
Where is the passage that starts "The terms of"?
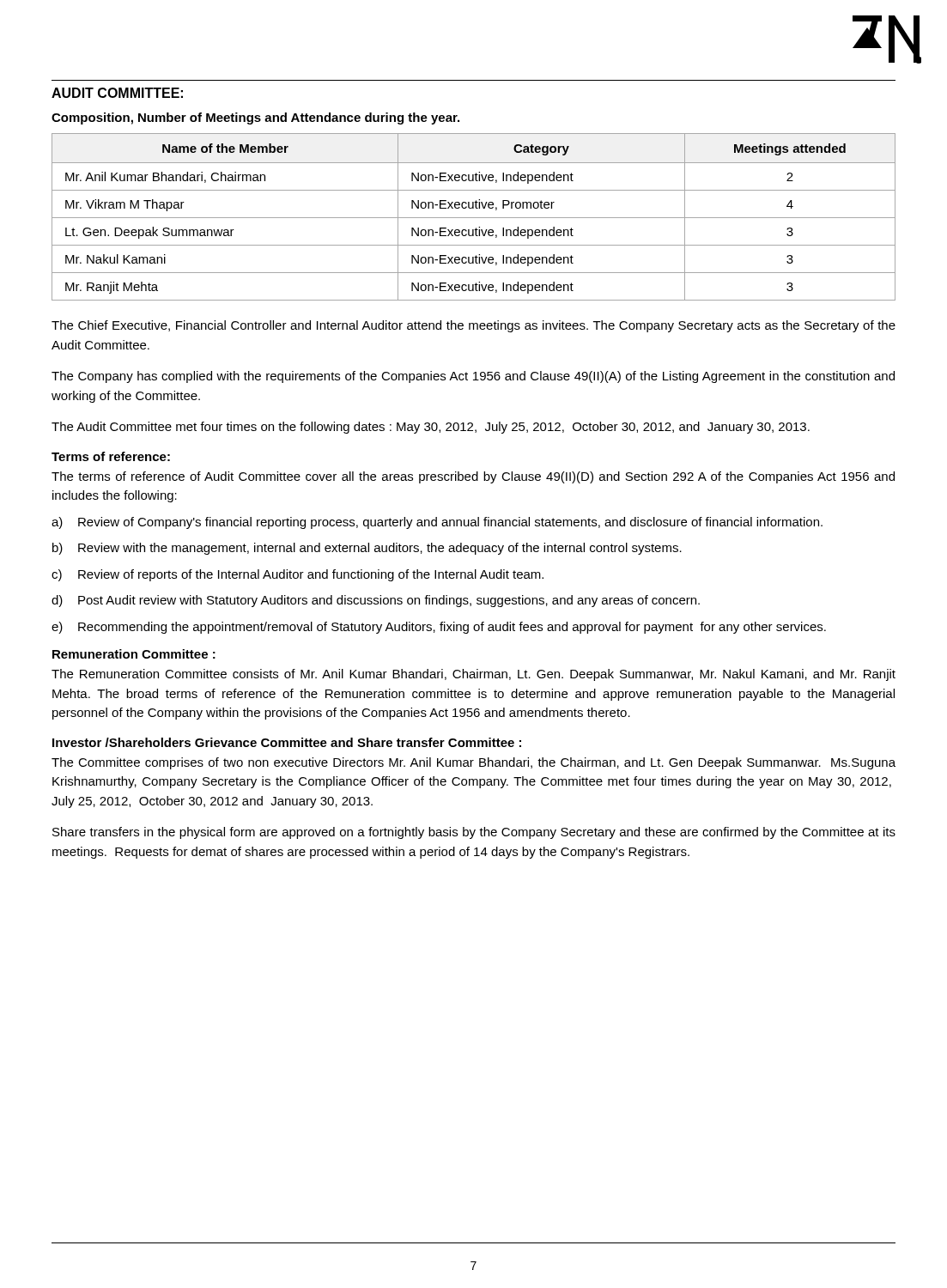click(x=474, y=485)
